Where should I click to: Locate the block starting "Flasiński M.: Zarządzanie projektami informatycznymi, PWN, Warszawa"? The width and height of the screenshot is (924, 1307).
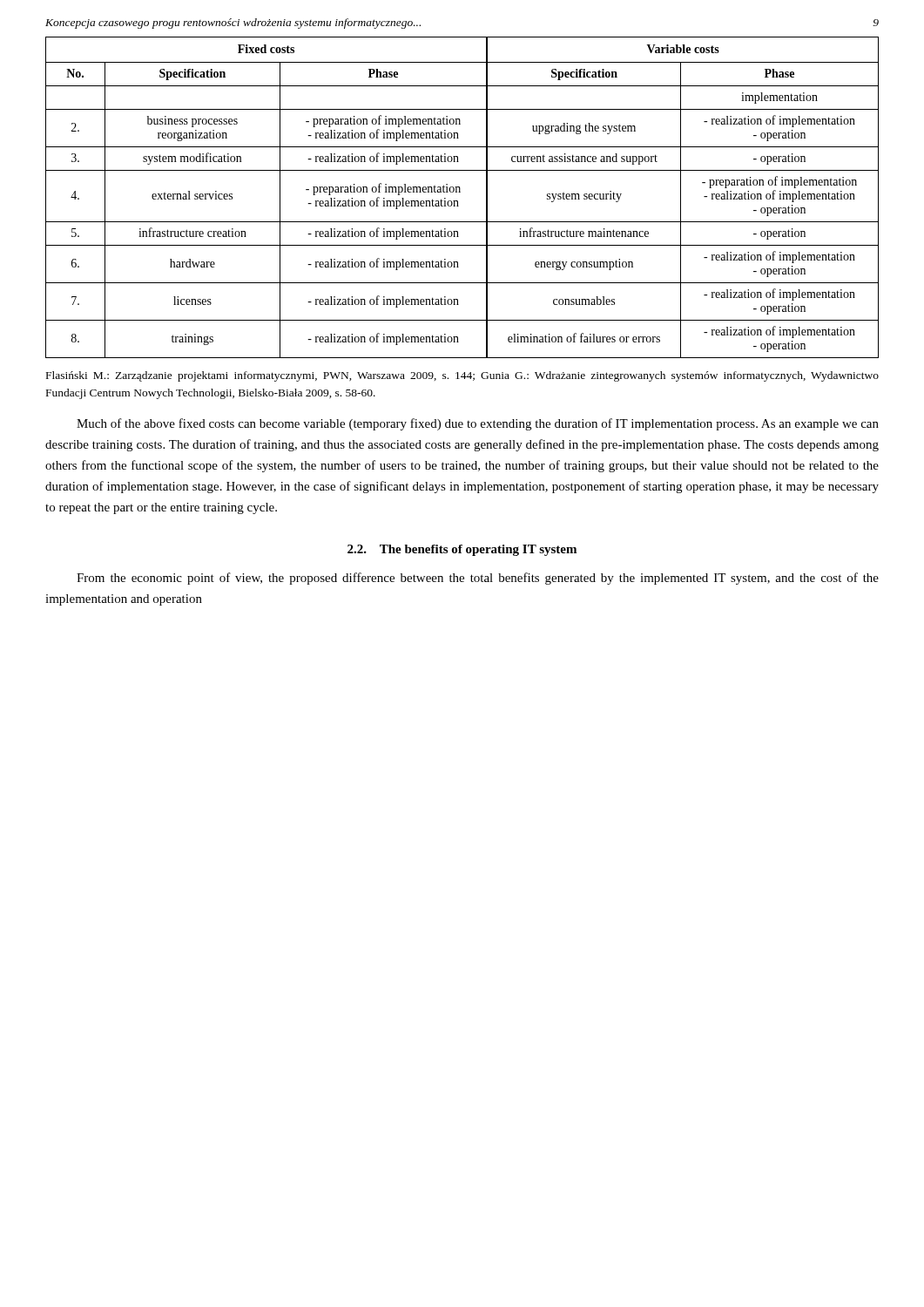462,384
